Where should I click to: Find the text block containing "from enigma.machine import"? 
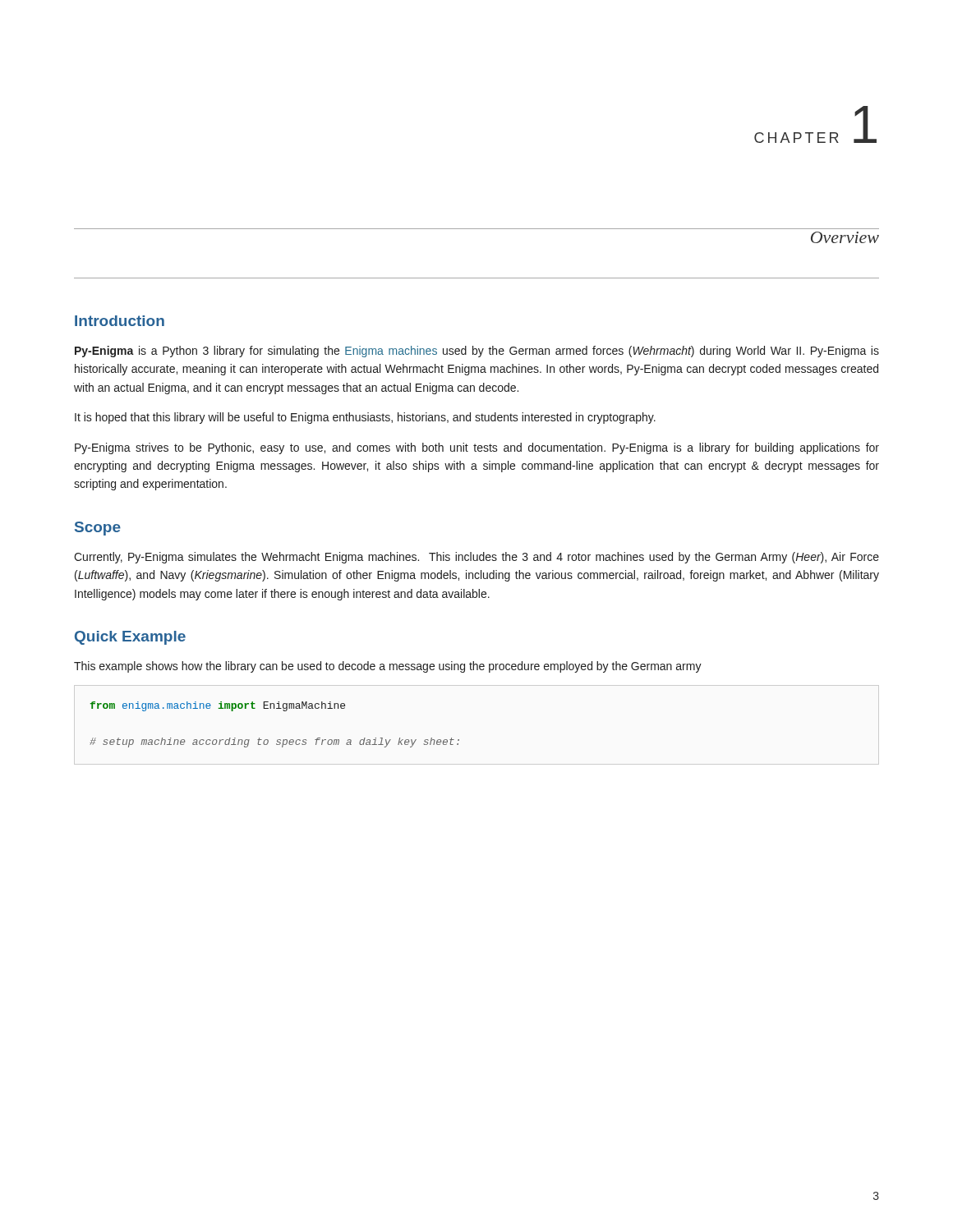point(218,706)
